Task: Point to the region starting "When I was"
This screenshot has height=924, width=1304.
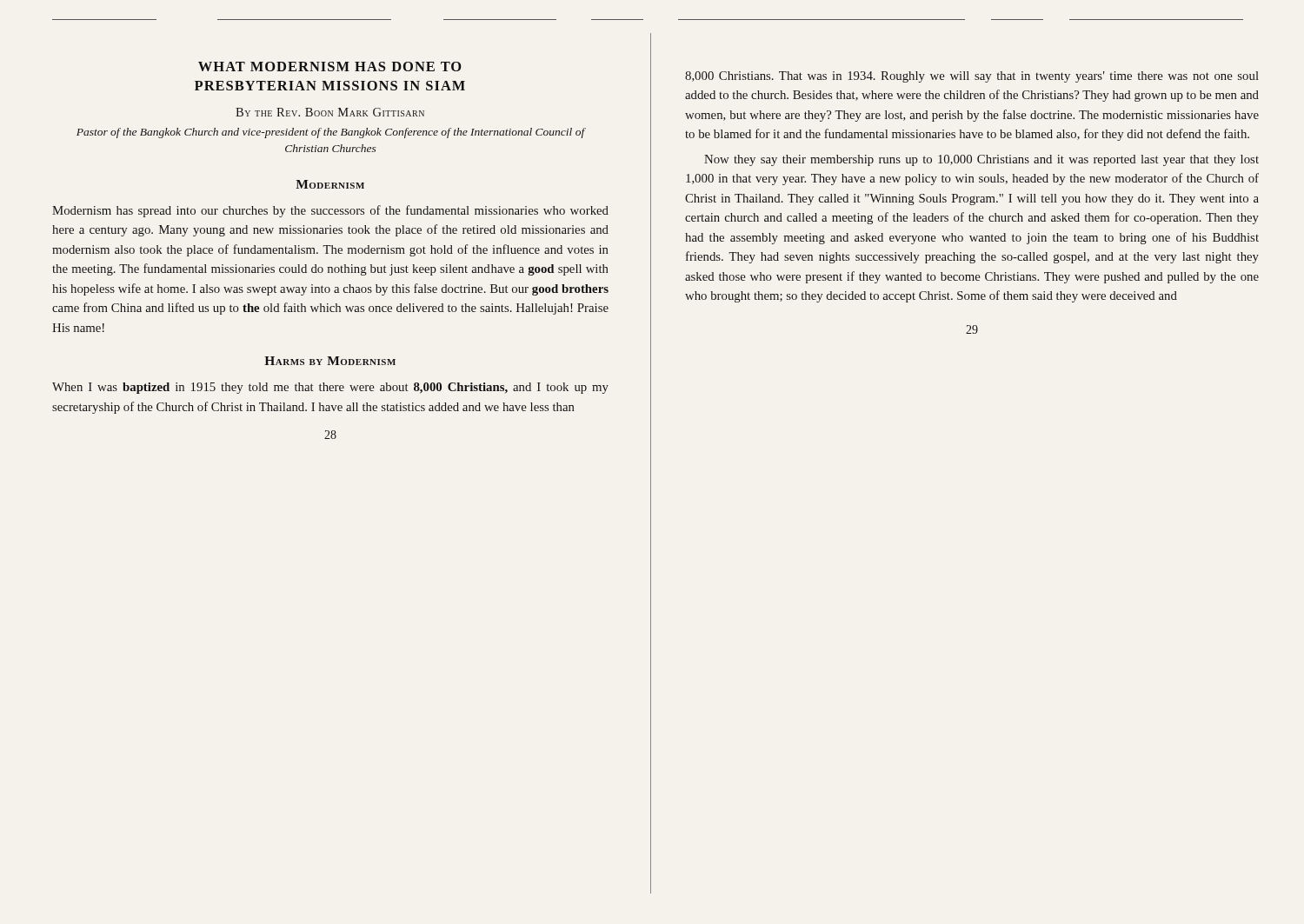Action: [x=330, y=397]
